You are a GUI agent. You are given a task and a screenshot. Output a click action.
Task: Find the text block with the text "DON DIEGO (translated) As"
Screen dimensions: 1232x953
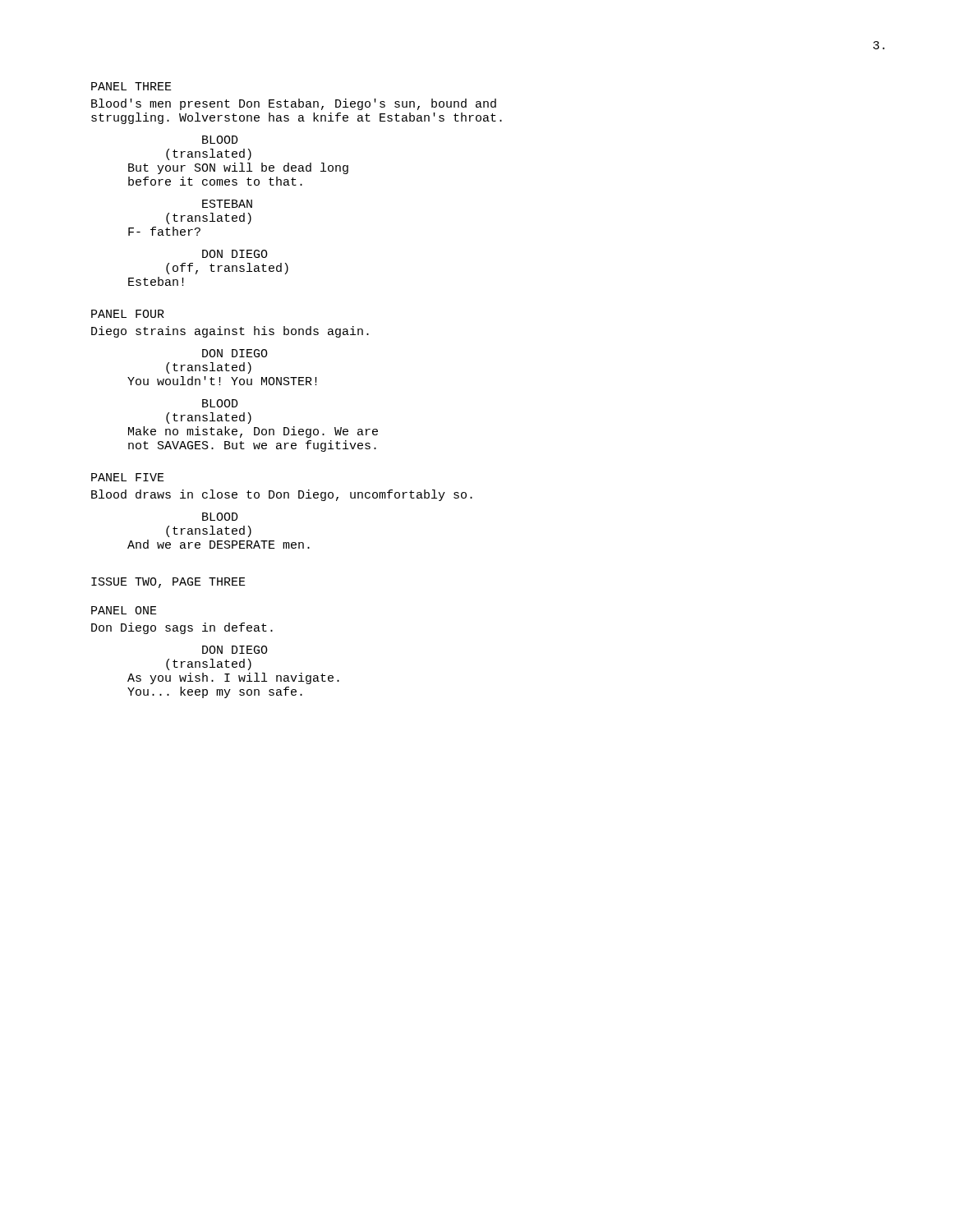pyautogui.click(x=216, y=672)
